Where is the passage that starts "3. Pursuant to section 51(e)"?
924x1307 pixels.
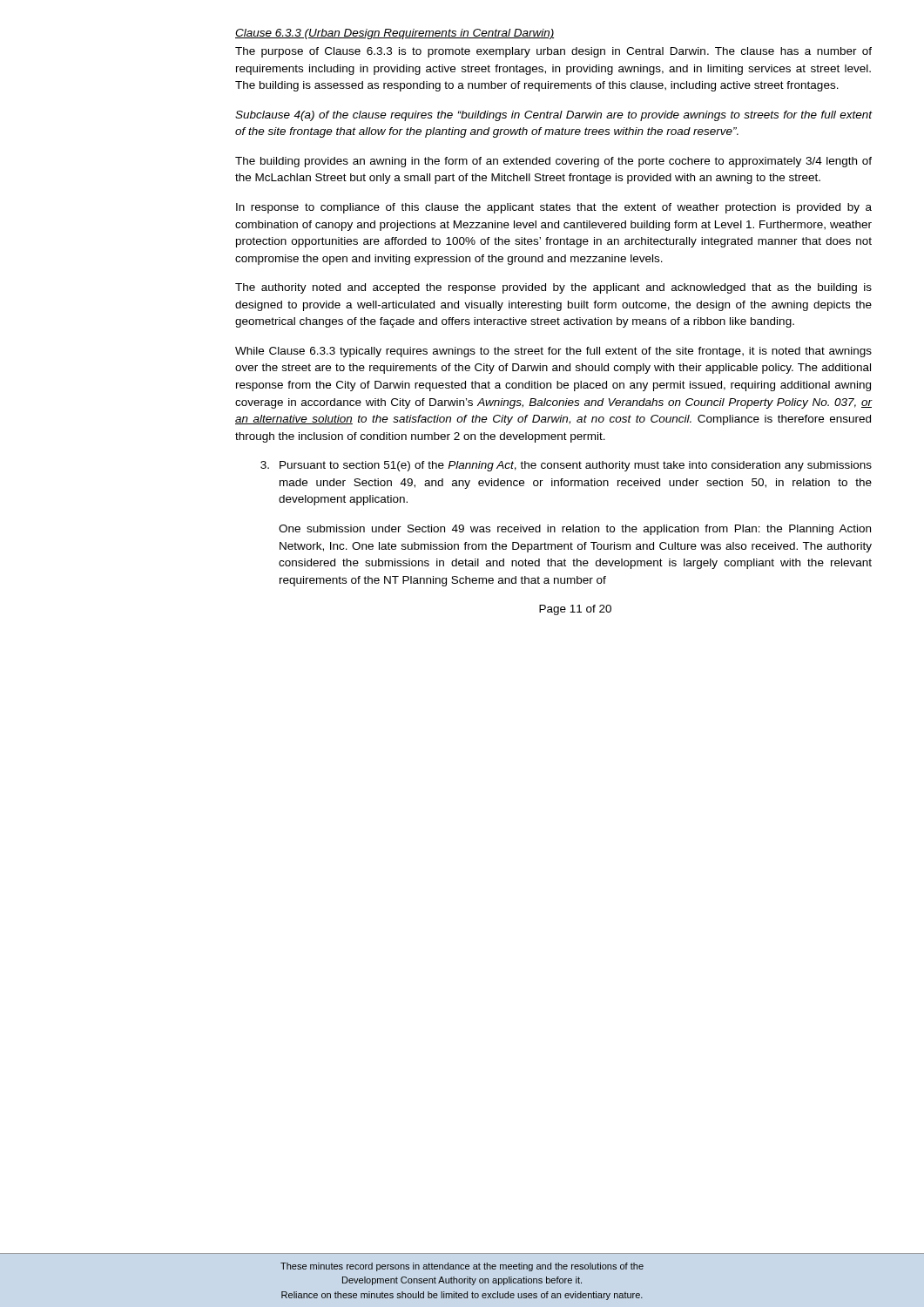point(553,540)
